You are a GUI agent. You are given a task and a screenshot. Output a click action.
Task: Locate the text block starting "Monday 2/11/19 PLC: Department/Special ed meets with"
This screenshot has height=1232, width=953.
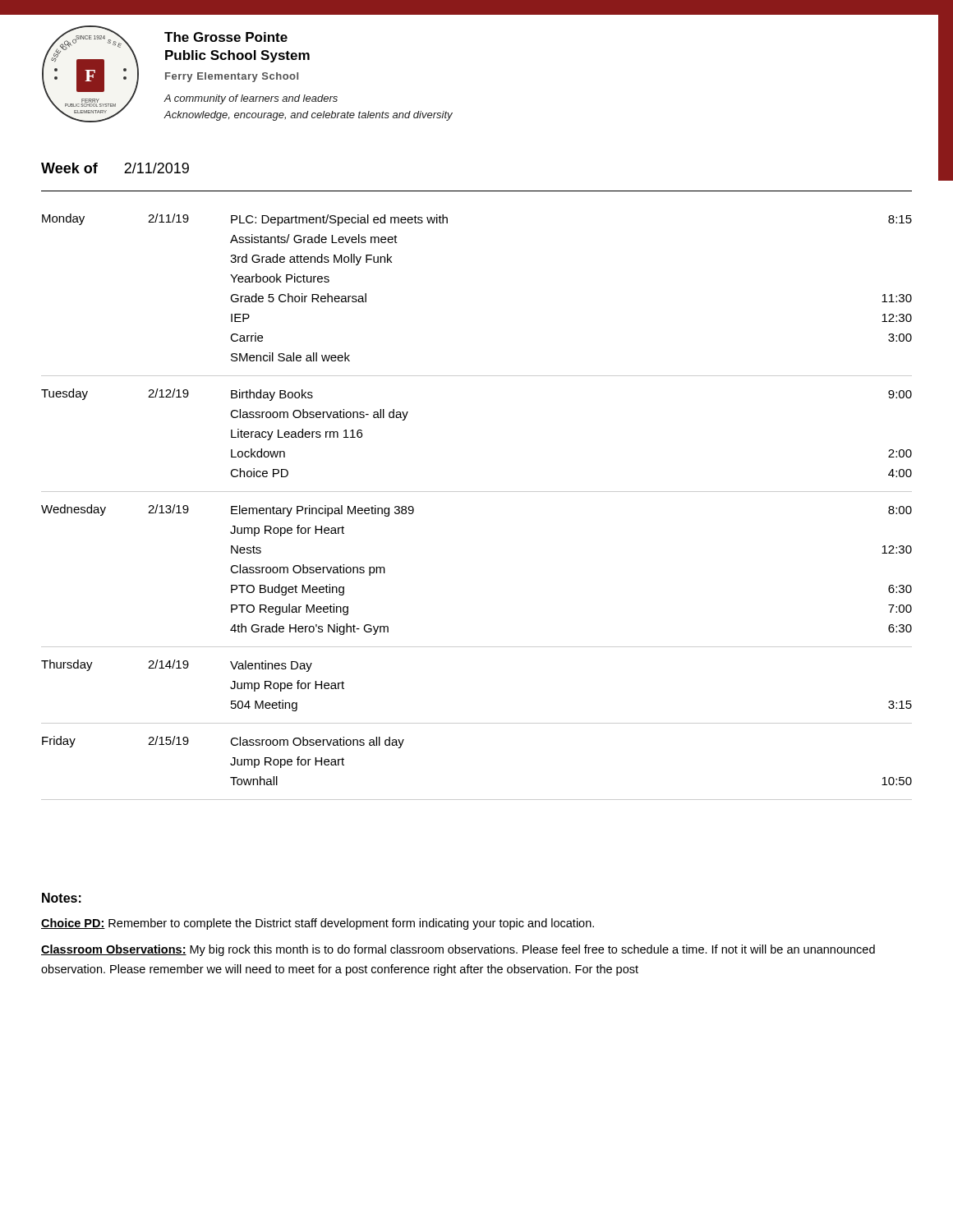coord(60,220)
